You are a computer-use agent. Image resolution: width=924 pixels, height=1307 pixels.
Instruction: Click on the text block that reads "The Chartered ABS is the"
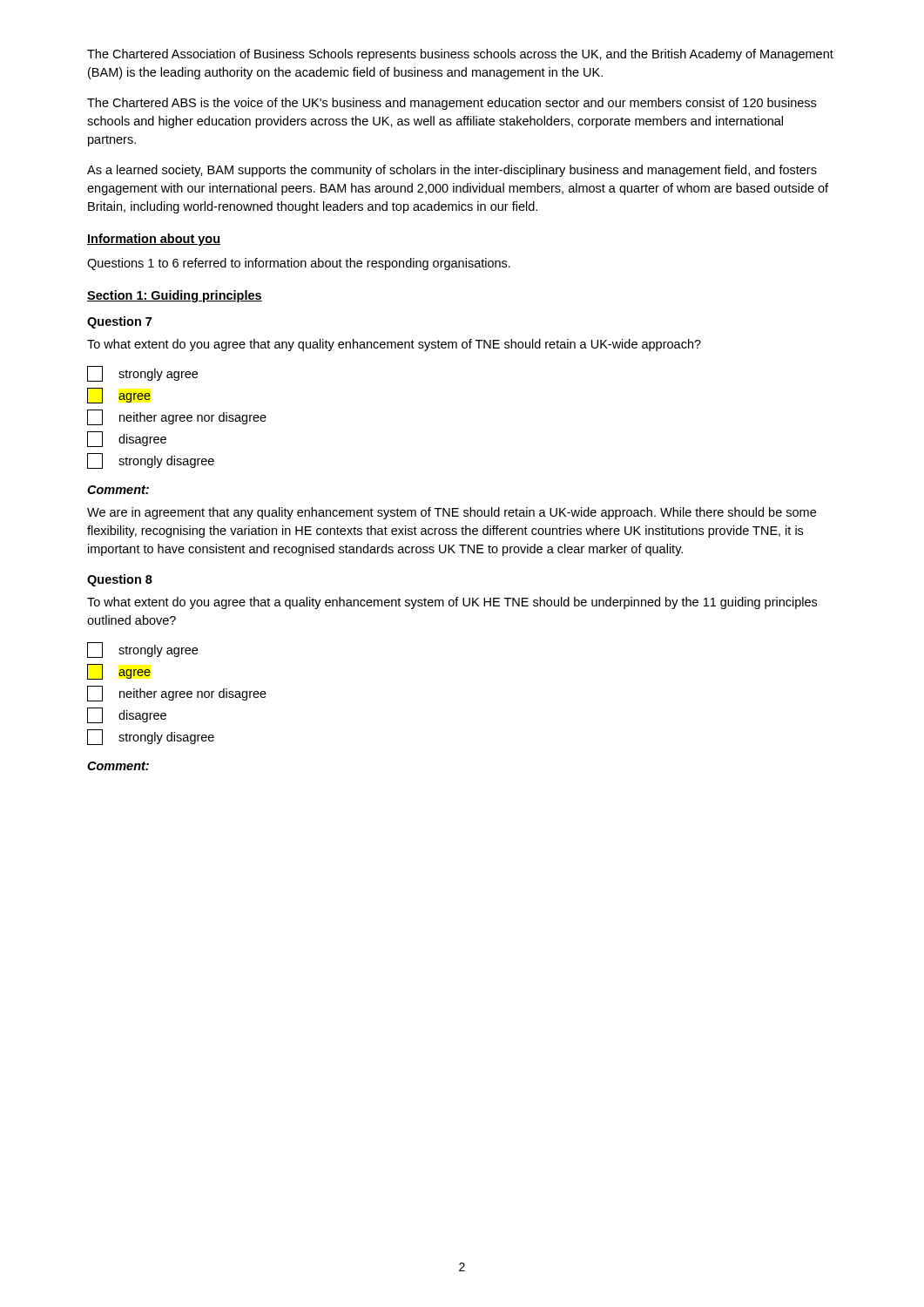[462, 122]
